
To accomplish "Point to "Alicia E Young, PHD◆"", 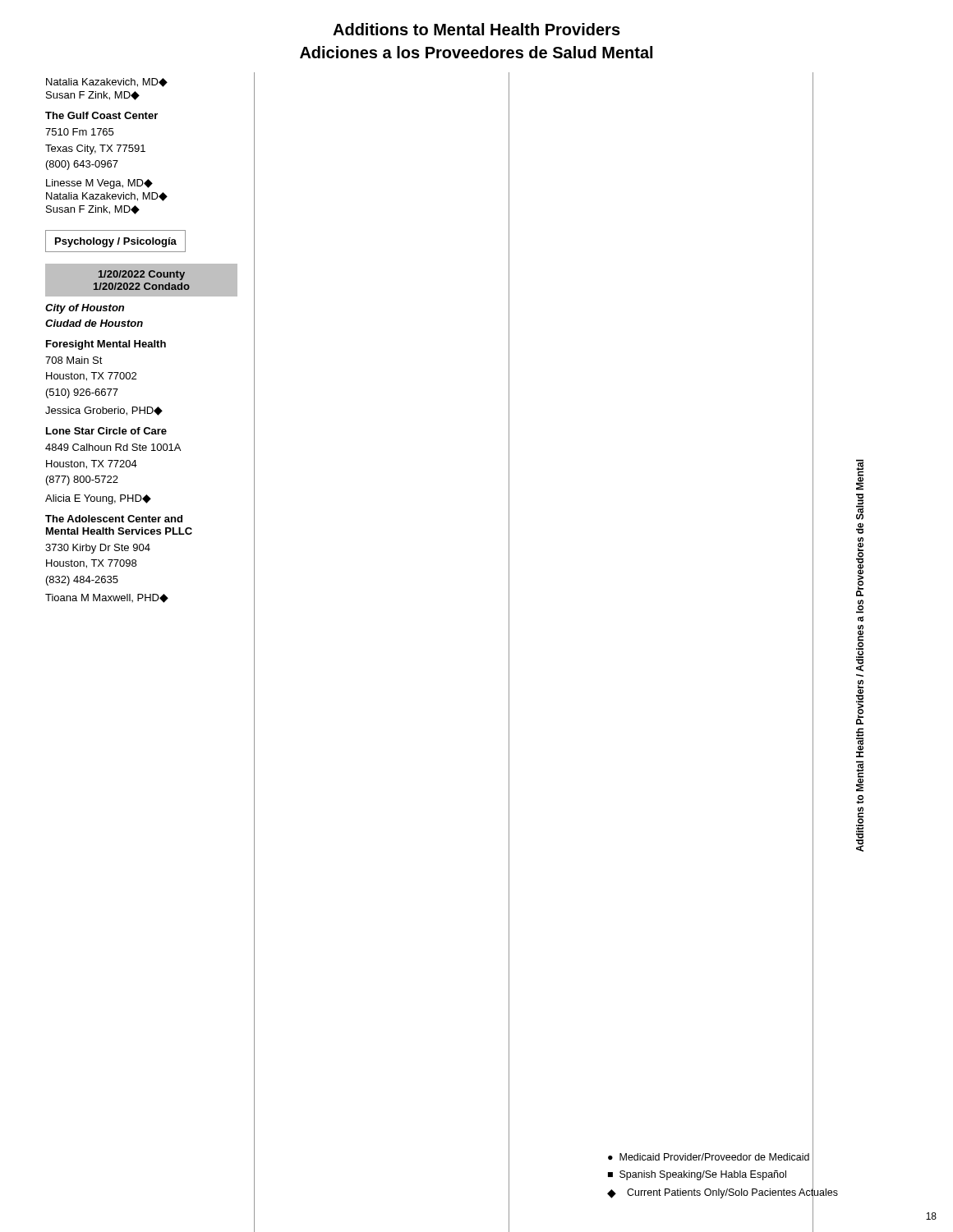I will (98, 497).
